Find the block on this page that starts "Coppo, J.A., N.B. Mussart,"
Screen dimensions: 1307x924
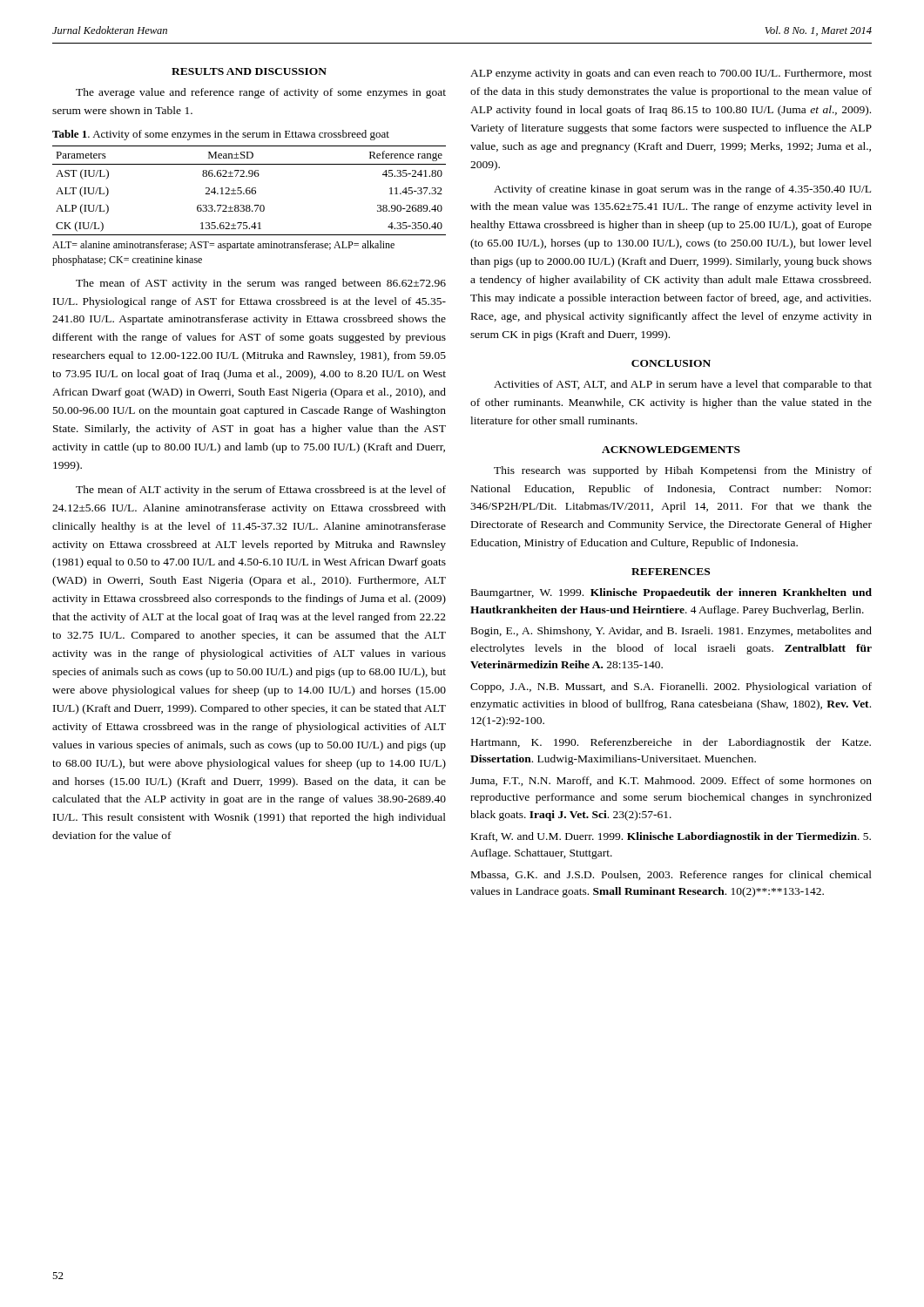[x=671, y=703]
